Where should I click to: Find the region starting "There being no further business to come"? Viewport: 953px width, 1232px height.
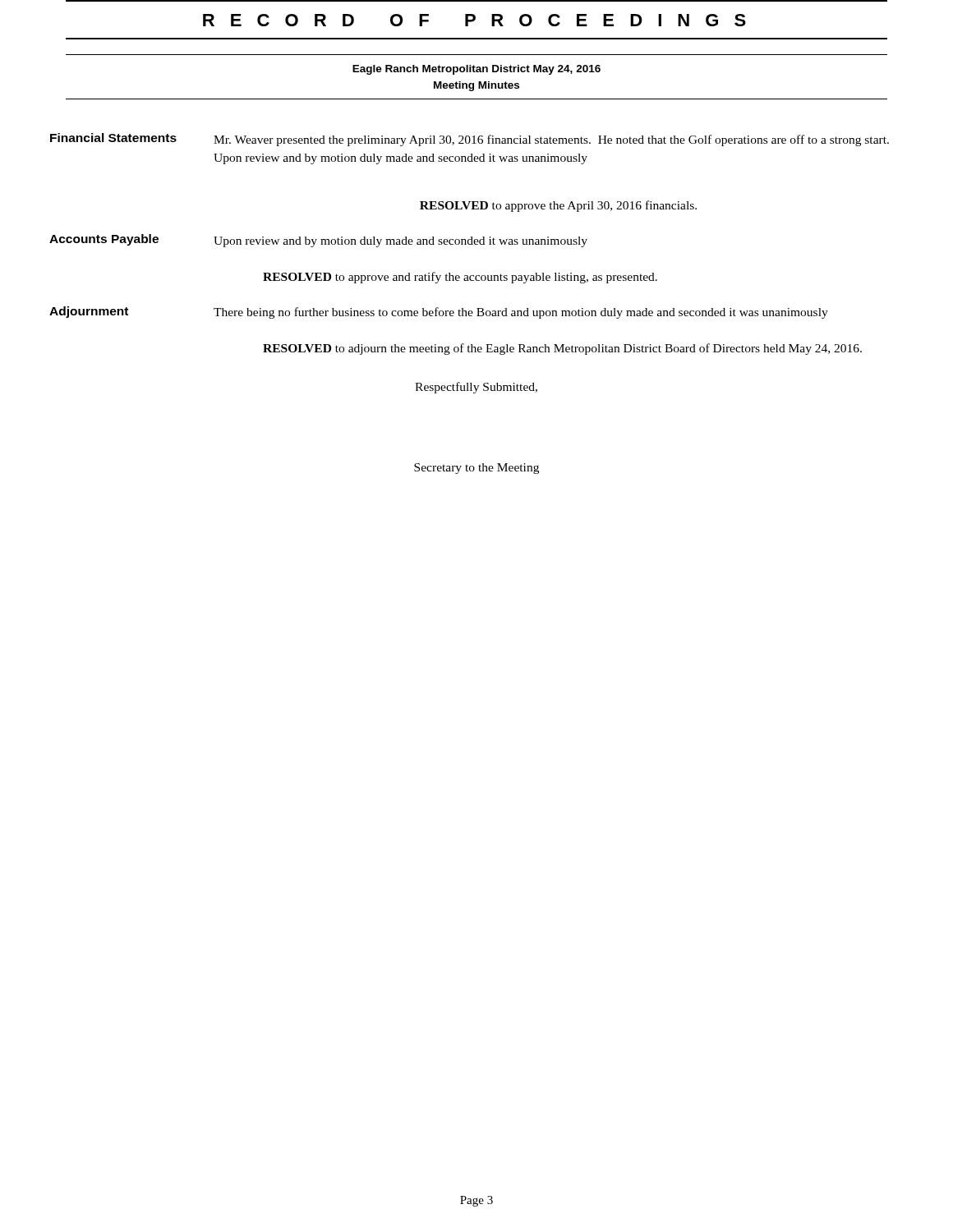click(x=521, y=312)
